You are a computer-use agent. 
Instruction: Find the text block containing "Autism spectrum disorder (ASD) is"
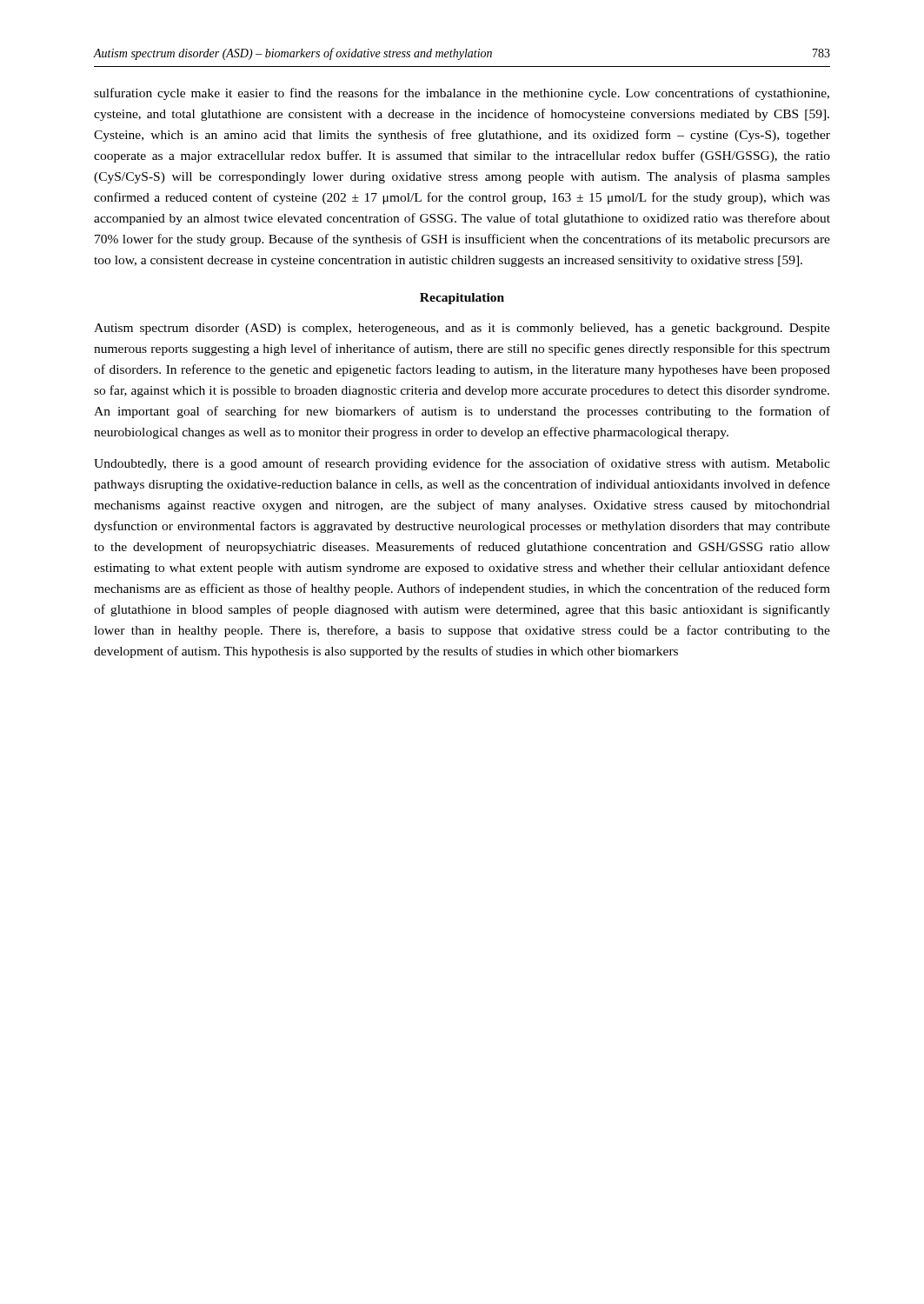tap(462, 380)
